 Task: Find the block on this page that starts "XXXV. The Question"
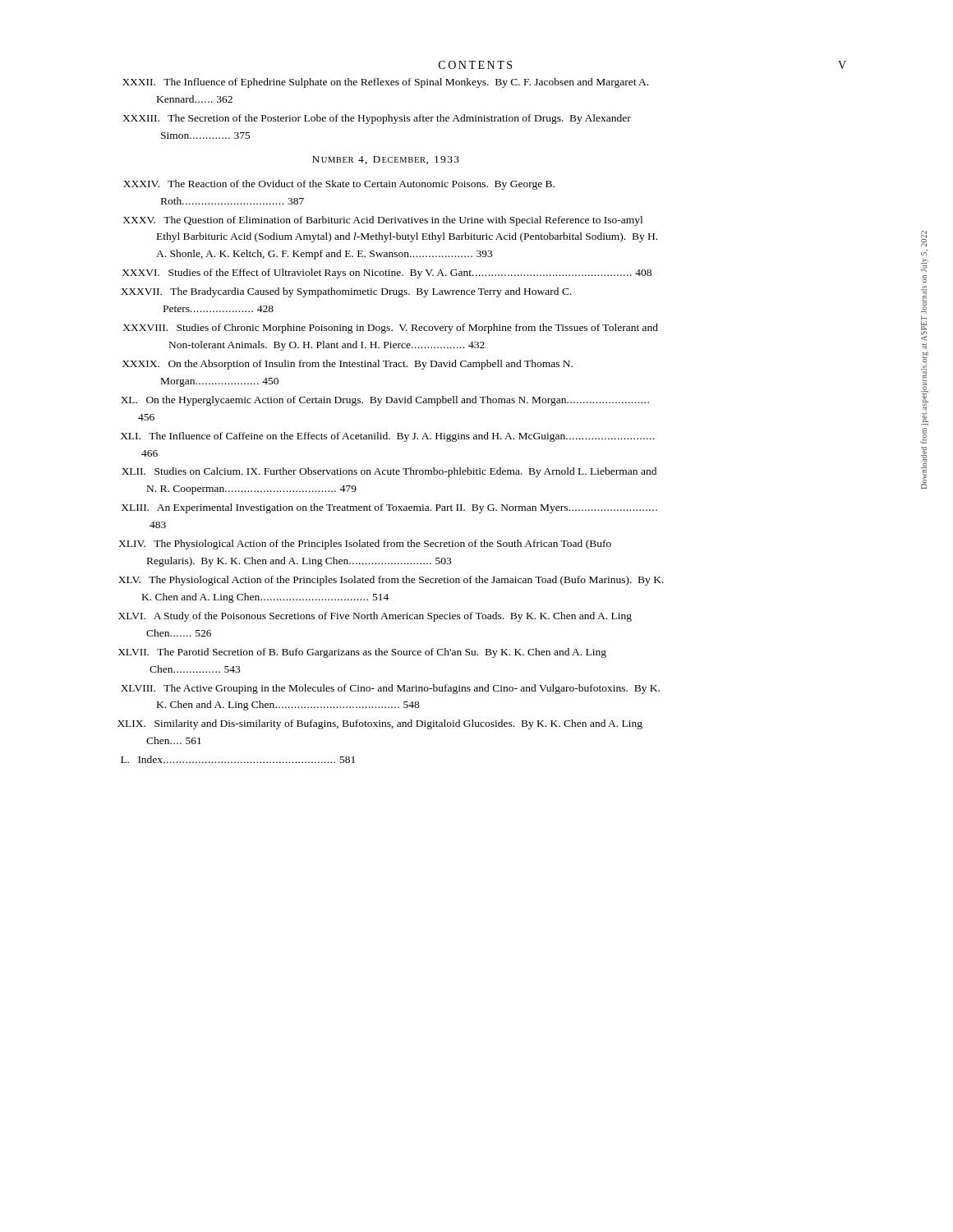pos(383,236)
